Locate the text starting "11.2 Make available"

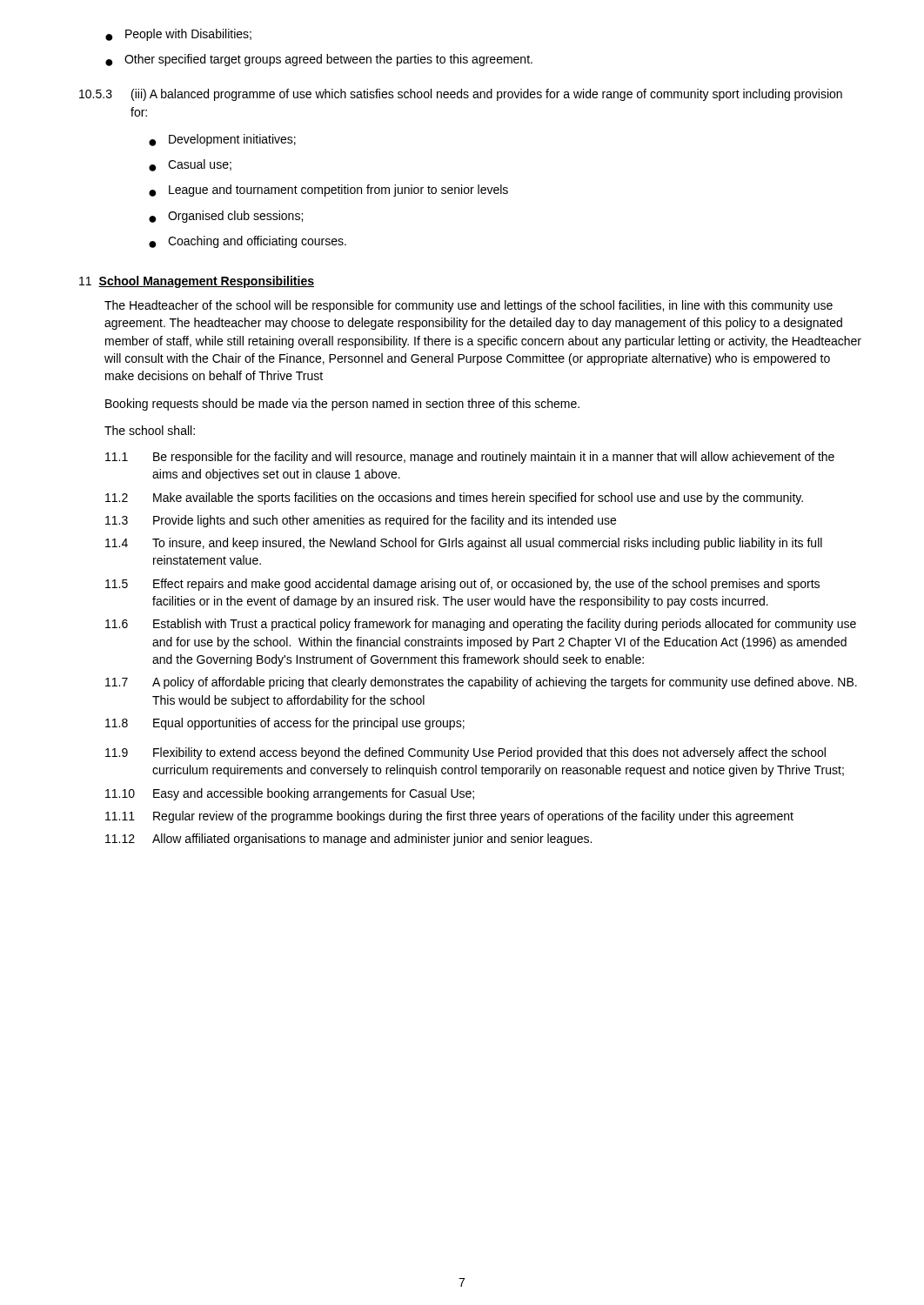coord(484,497)
